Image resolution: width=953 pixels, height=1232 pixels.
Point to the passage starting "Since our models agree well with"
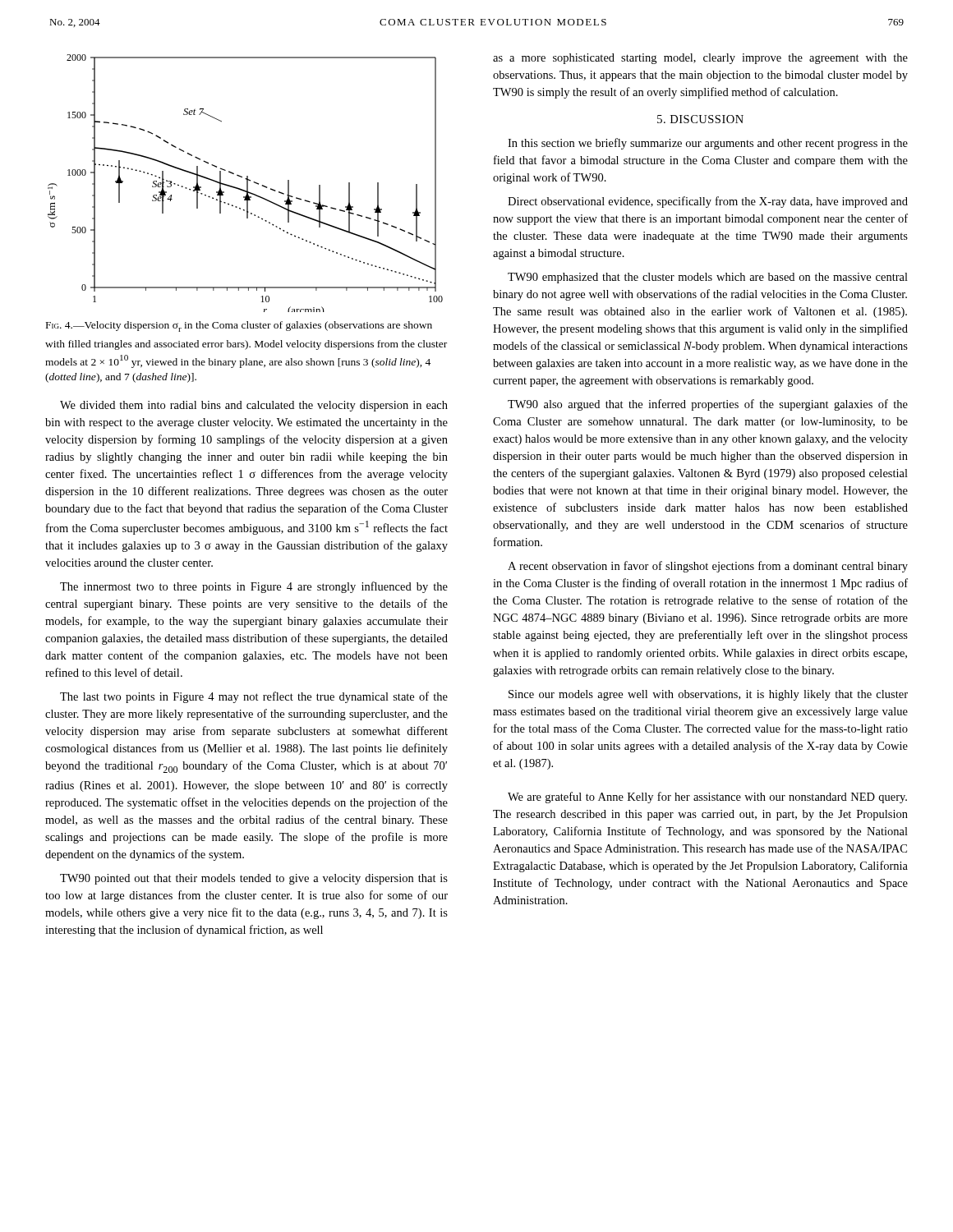pos(700,729)
